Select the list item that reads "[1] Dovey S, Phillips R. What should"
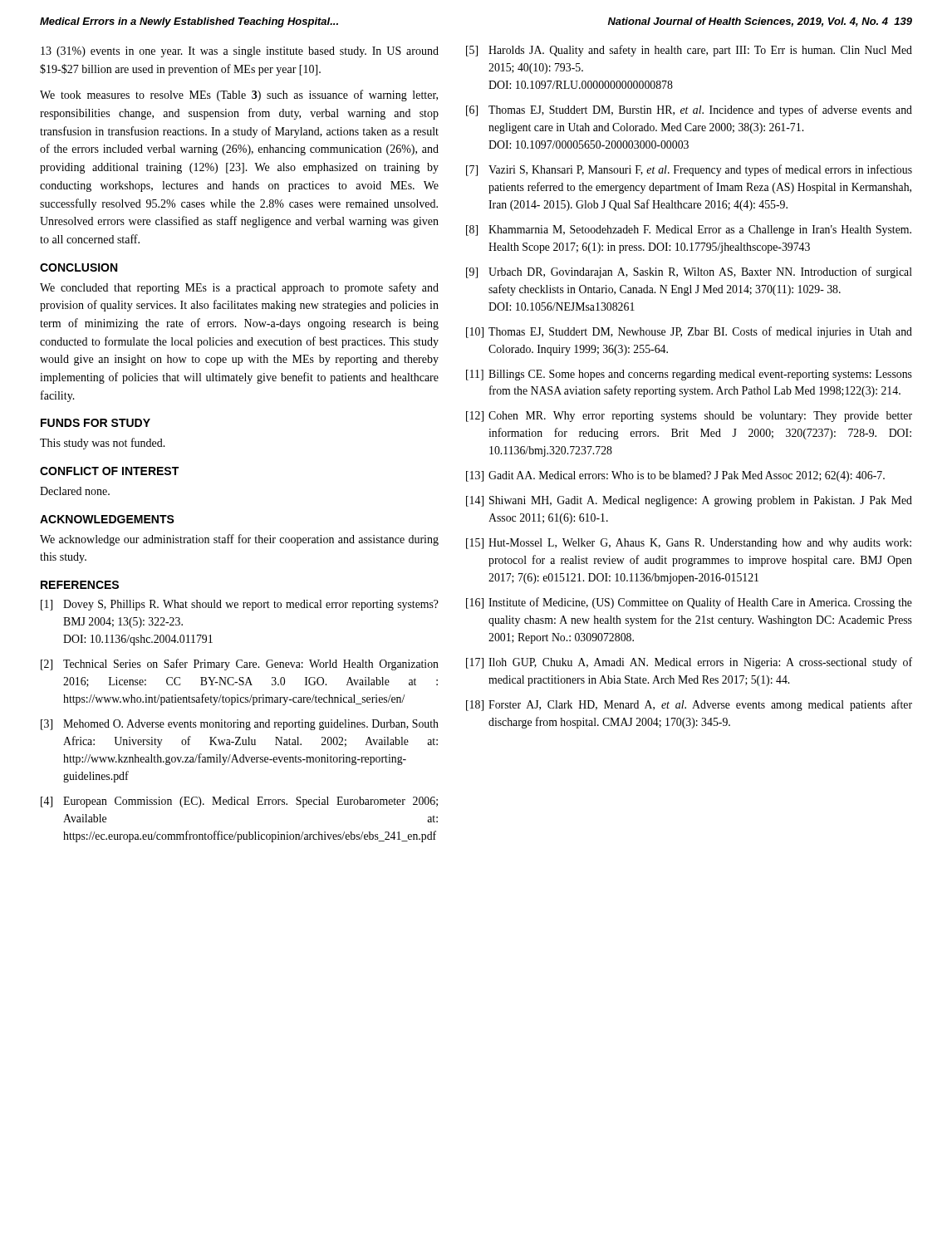952x1246 pixels. pyautogui.click(x=240, y=605)
